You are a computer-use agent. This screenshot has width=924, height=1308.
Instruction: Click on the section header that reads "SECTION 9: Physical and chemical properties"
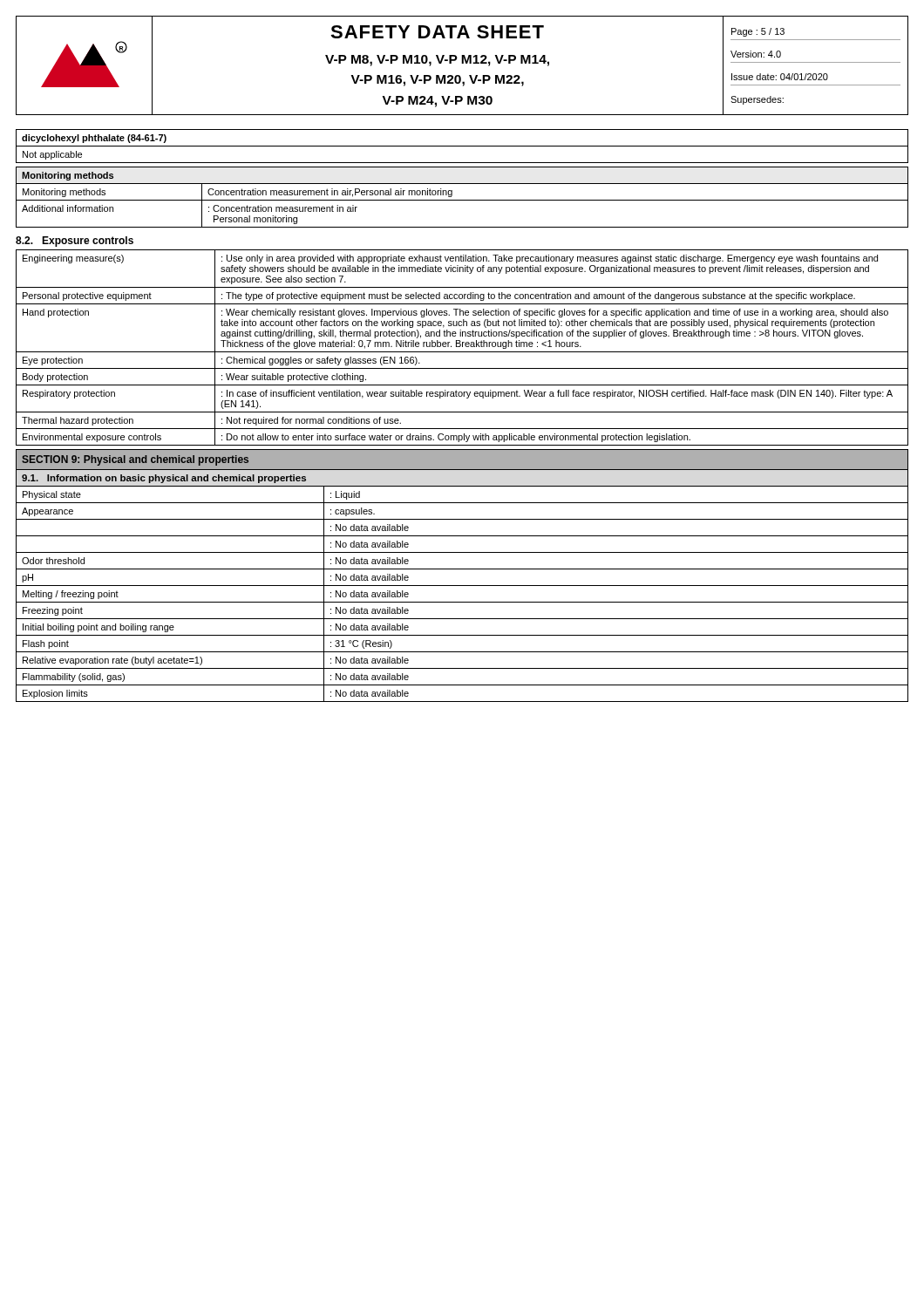[x=135, y=460]
